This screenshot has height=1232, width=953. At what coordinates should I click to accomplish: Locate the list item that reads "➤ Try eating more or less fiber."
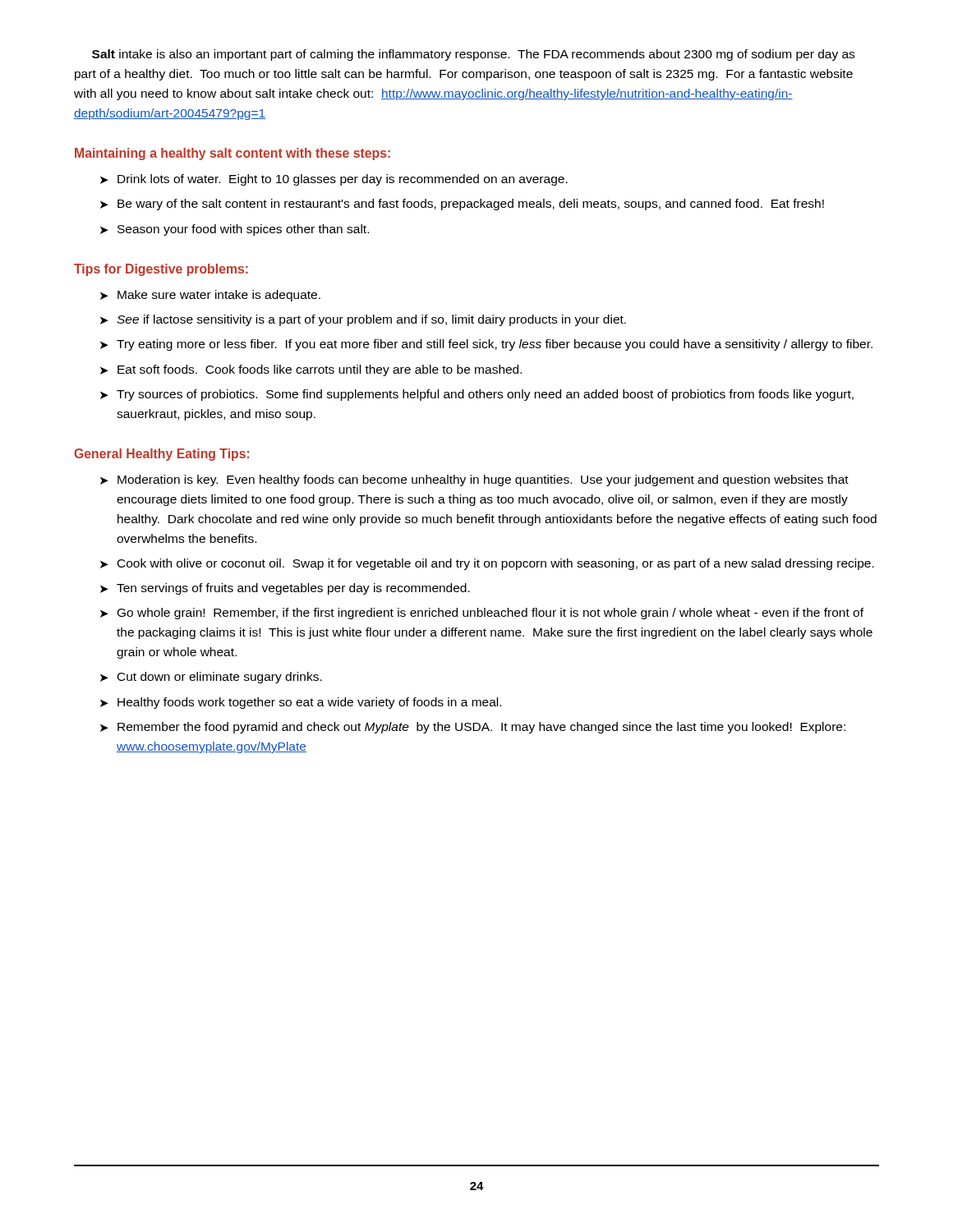pos(489,344)
